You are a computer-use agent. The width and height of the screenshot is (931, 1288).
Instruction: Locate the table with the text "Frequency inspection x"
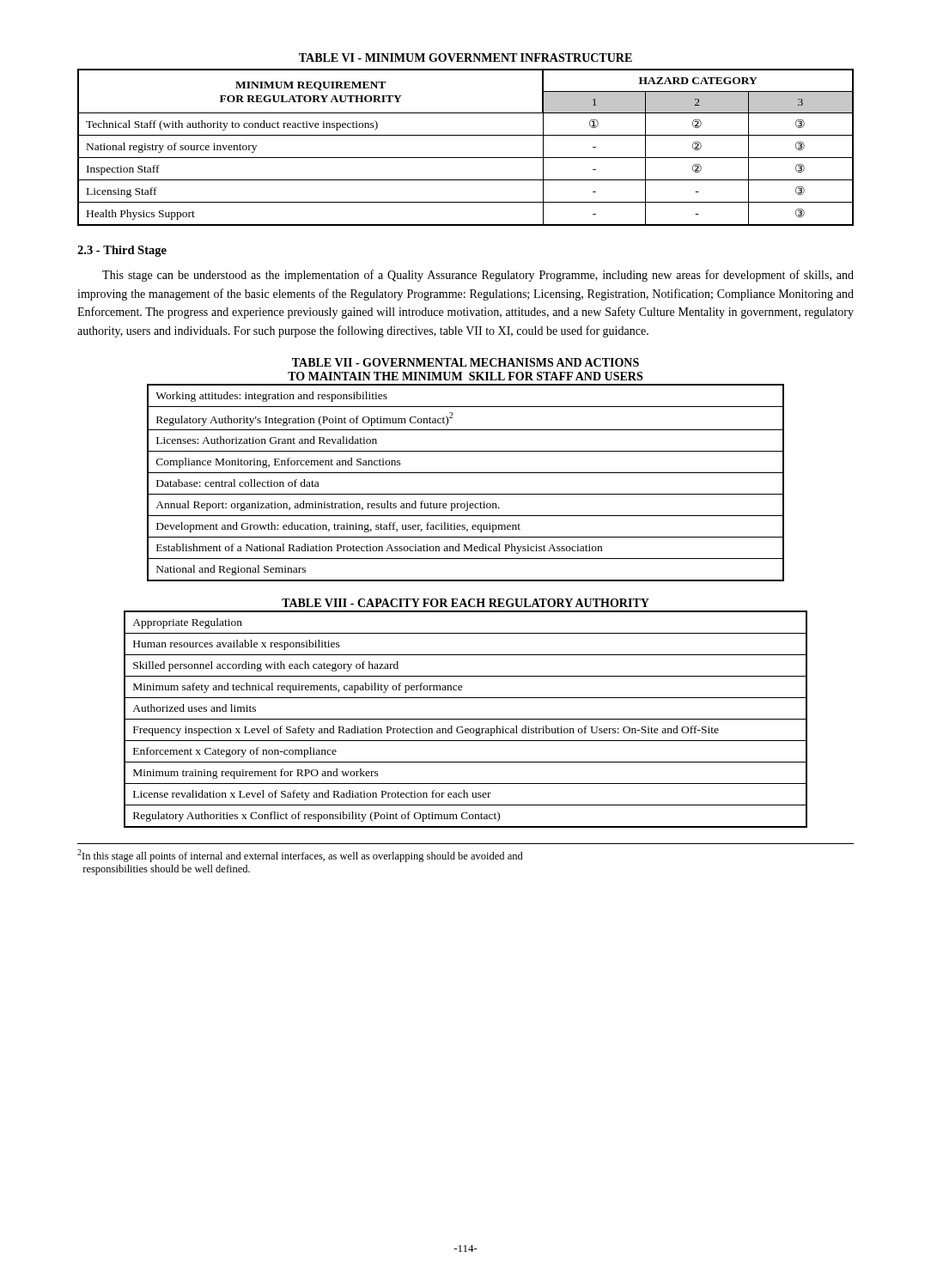click(466, 719)
